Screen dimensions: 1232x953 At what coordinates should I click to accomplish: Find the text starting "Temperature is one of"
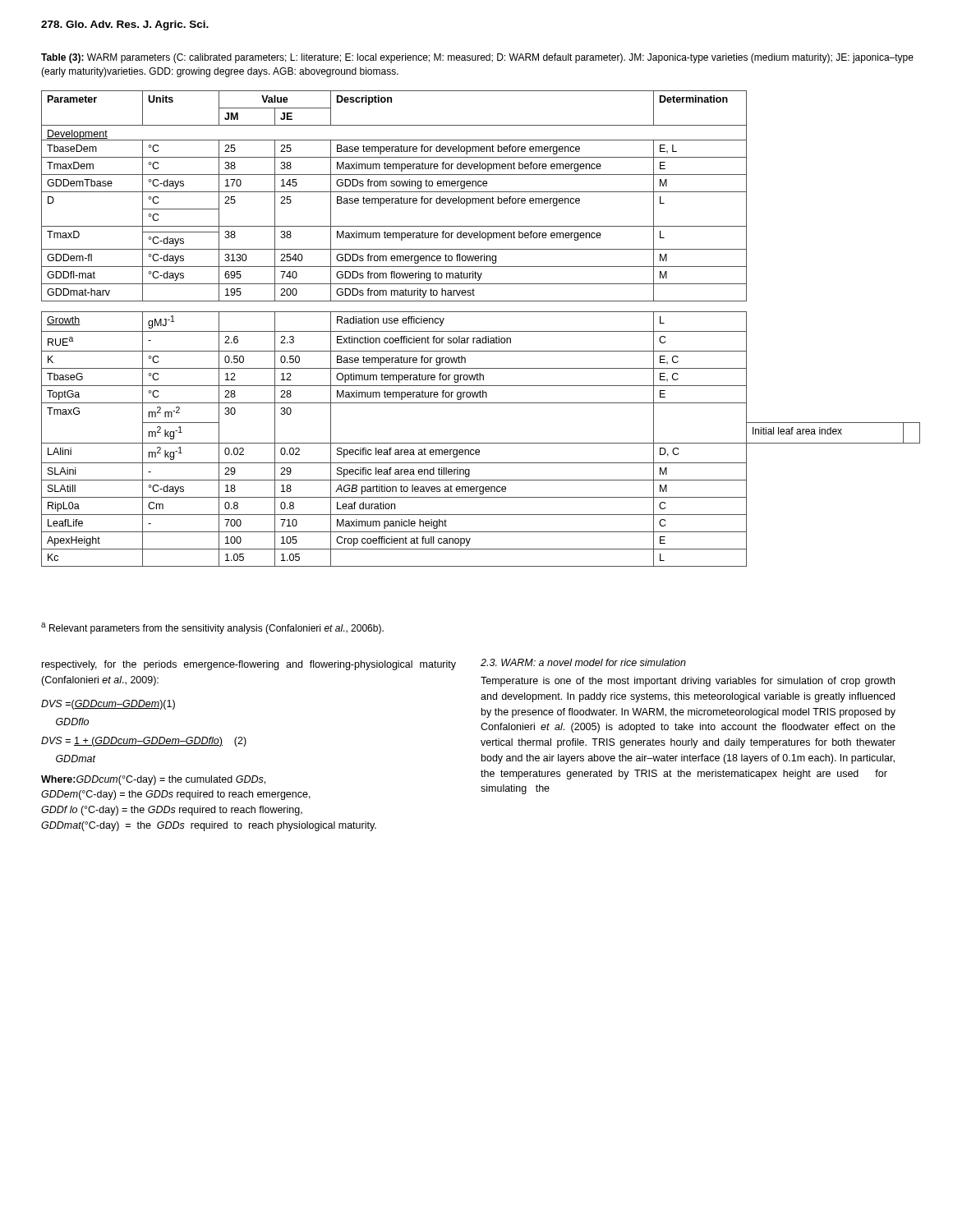[688, 735]
